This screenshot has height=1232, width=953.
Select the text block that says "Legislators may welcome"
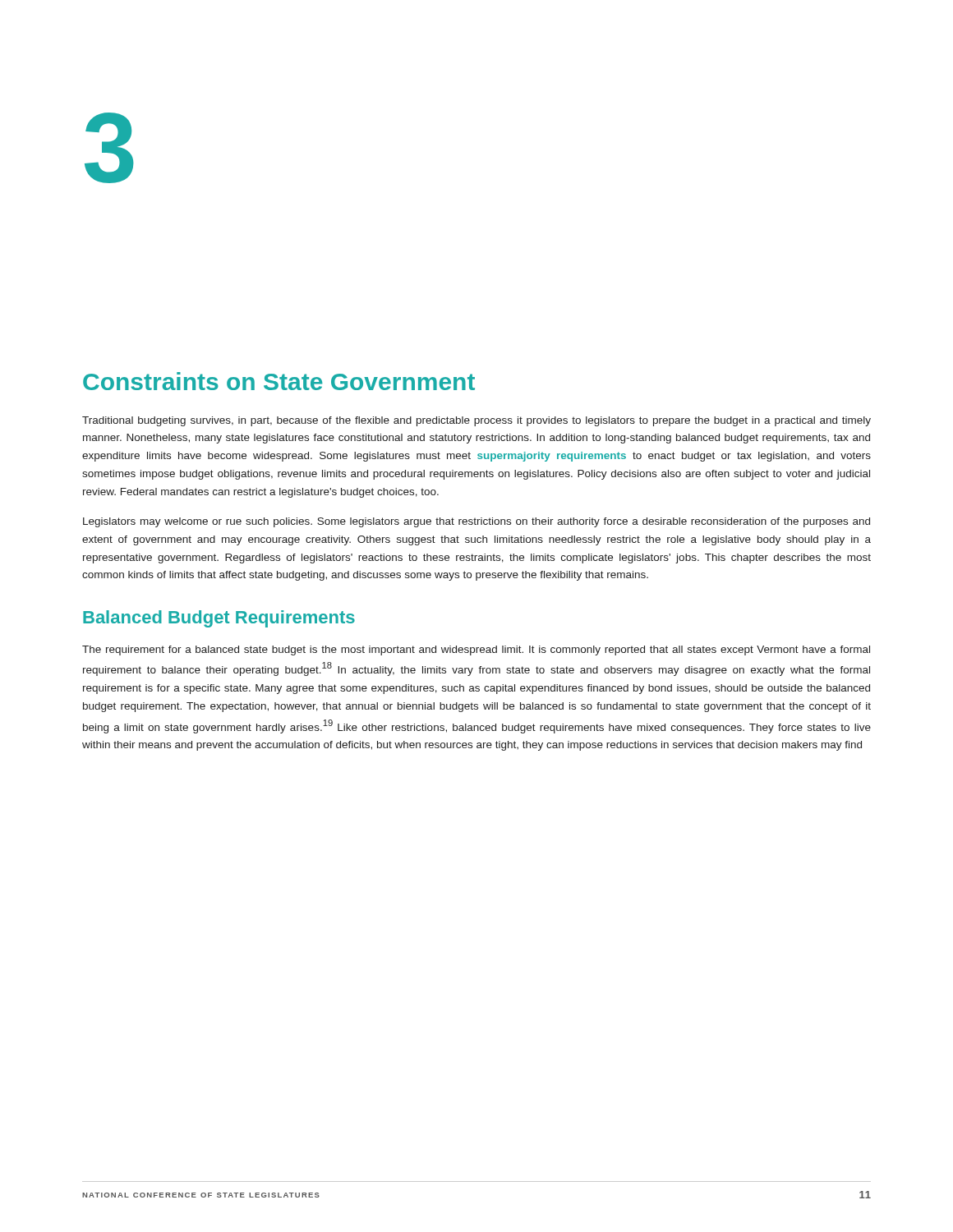pos(476,548)
